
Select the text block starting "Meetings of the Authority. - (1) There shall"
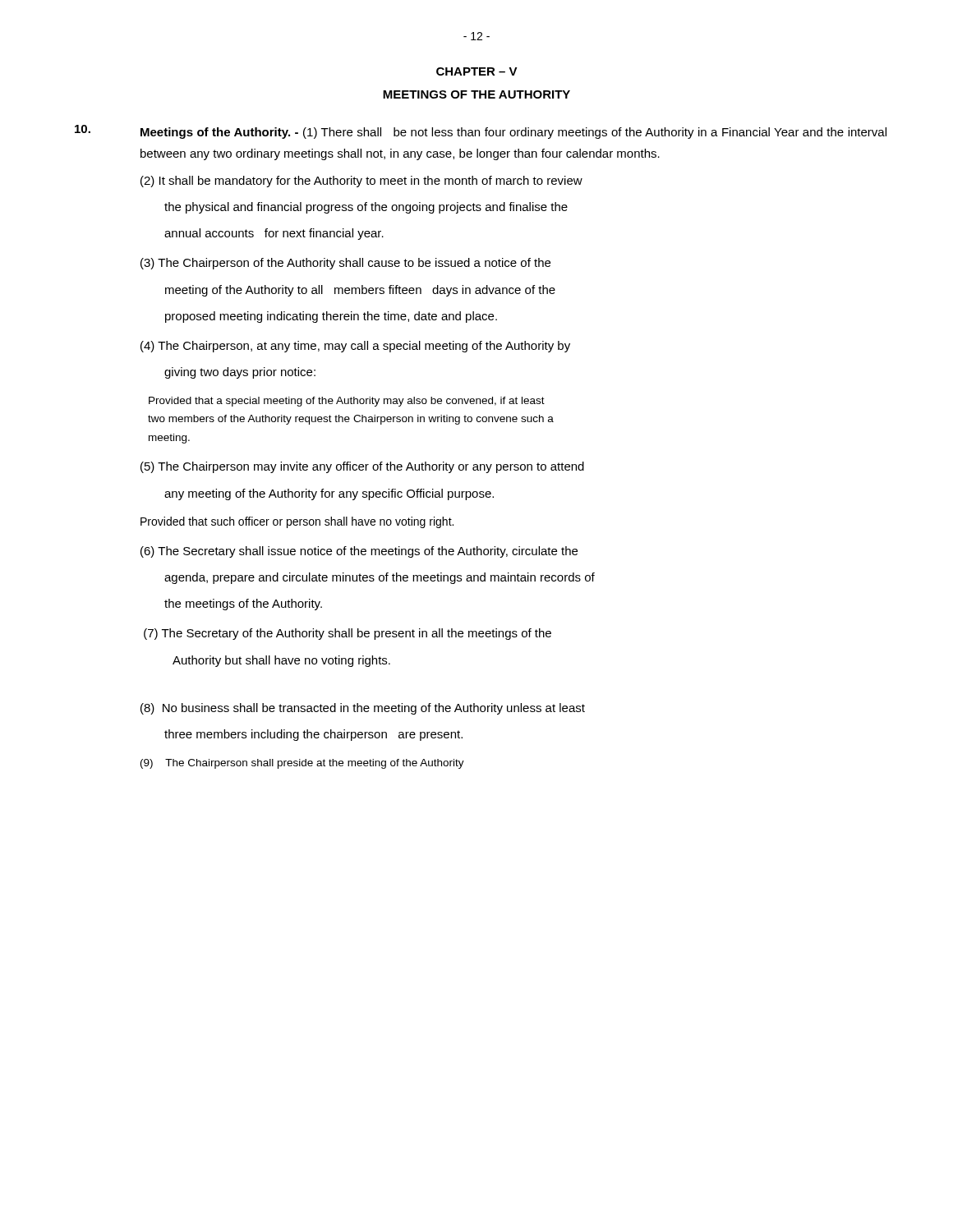[481, 146]
